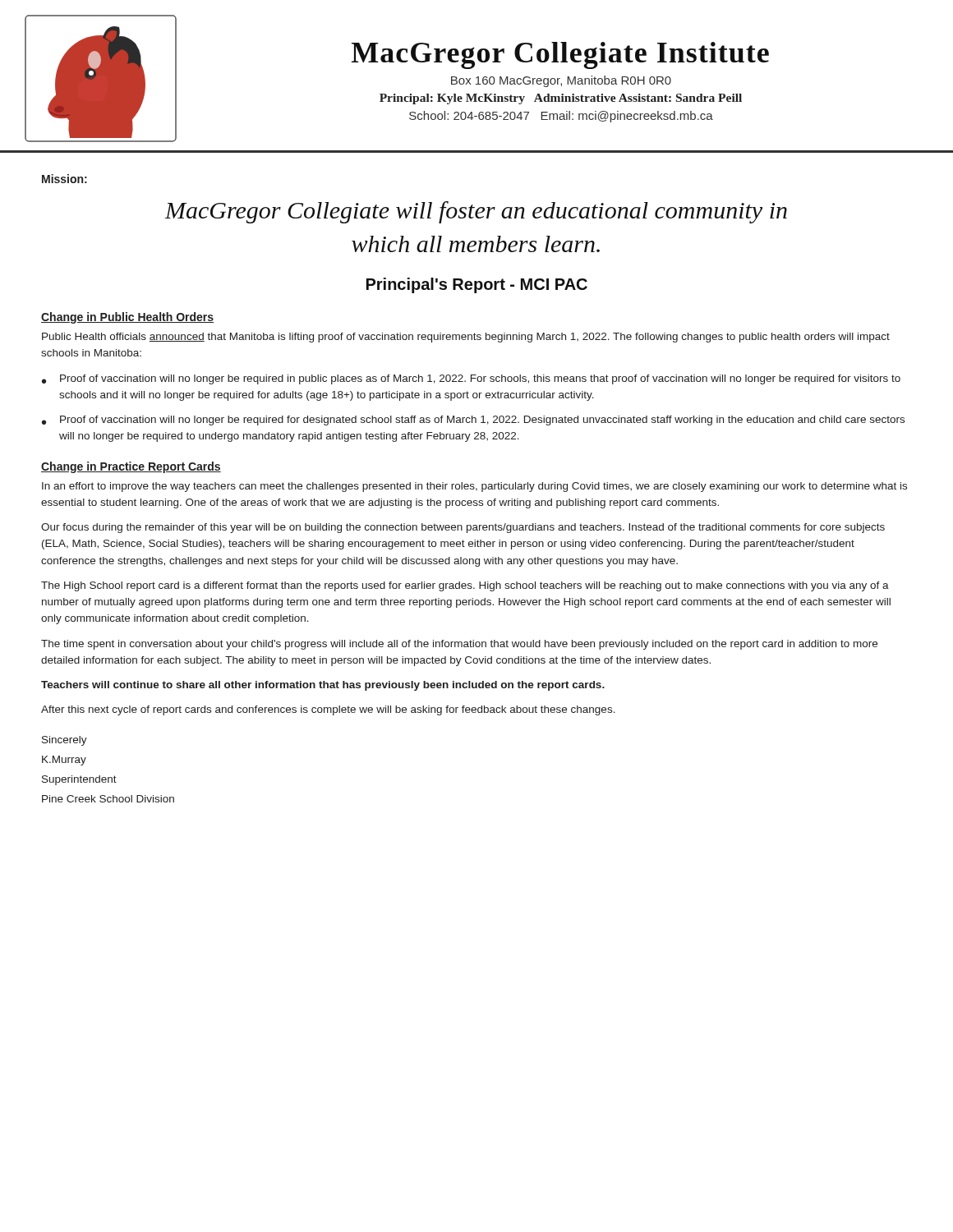This screenshot has height=1232, width=953.
Task: Locate the block of text that opens with "The time spent in"
Action: pyautogui.click(x=460, y=651)
